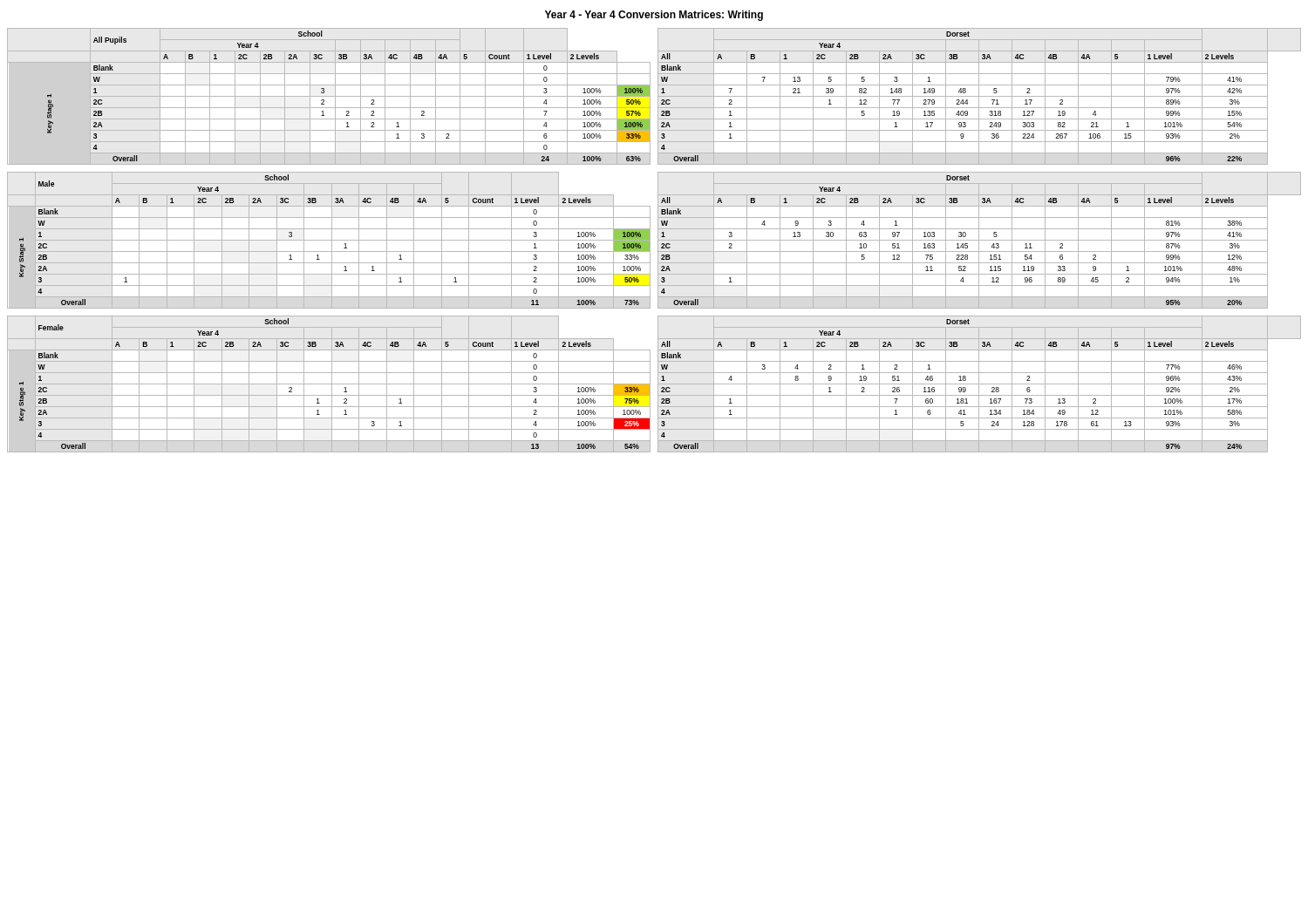Find the title that reads "Year 4 - Year 4 Conversion"
Viewport: 1308px width, 924px height.
[654, 15]
